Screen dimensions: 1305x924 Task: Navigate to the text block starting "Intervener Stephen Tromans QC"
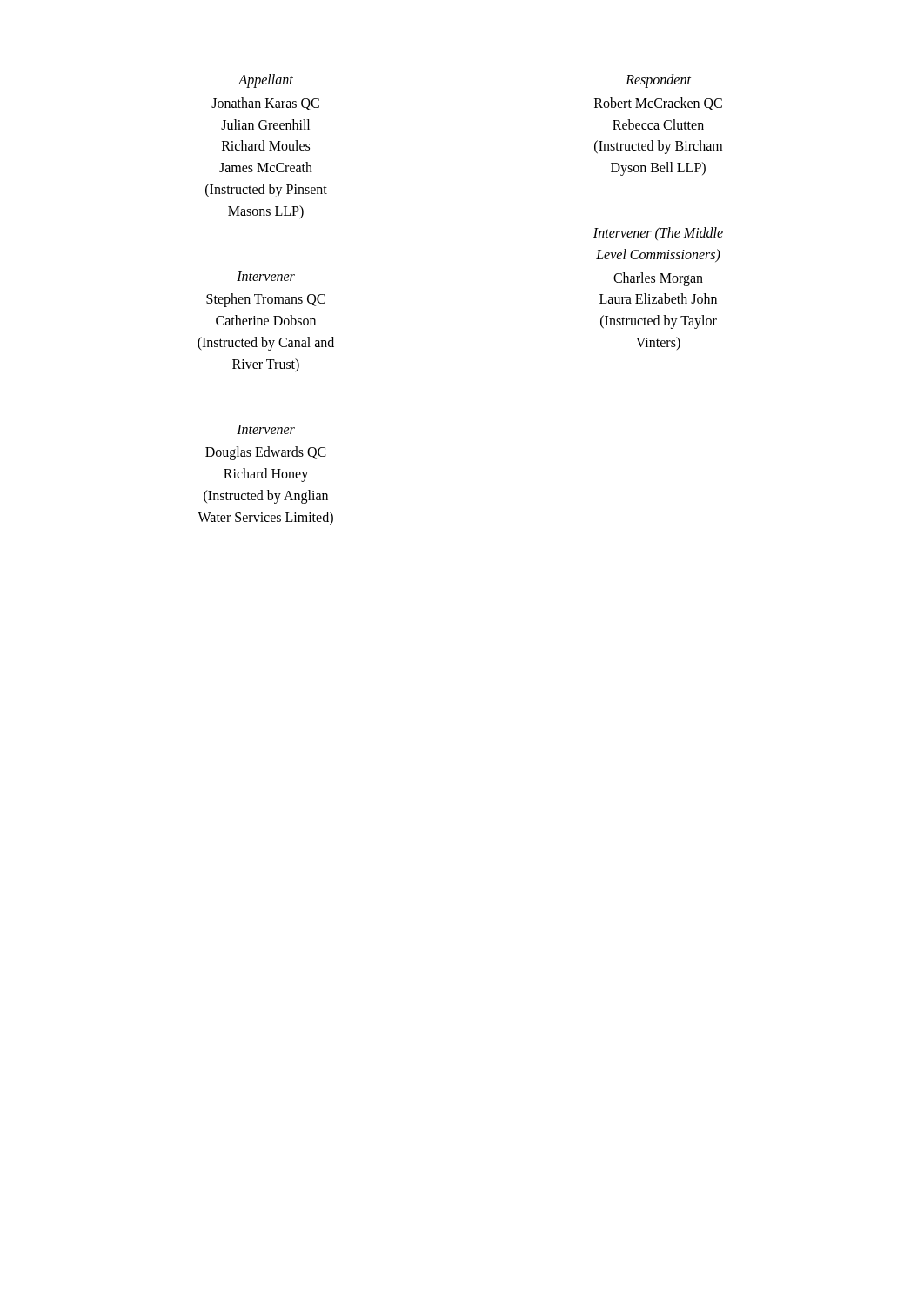(x=266, y=319)
